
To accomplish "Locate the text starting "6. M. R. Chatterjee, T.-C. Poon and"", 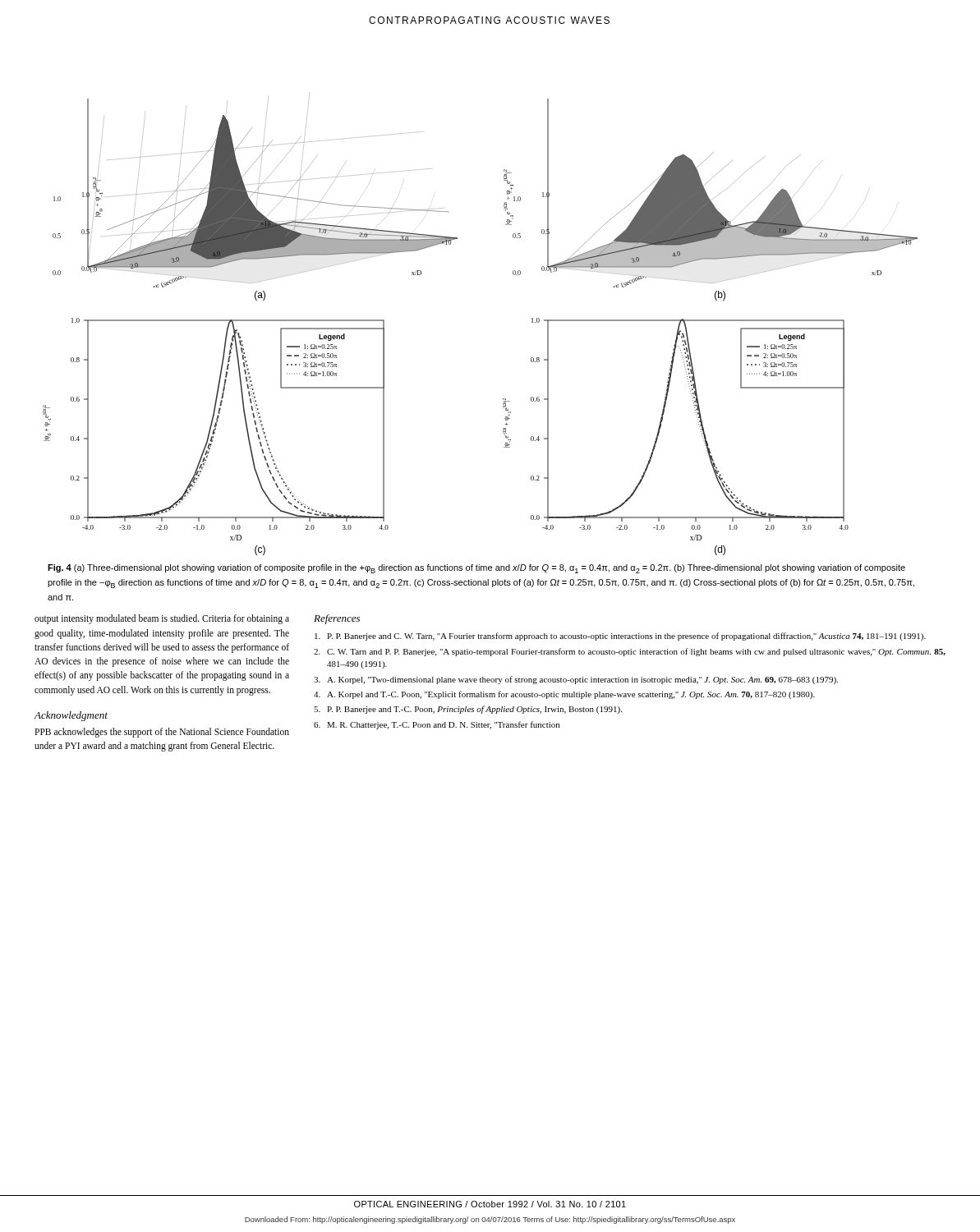I will pos(437,725).
